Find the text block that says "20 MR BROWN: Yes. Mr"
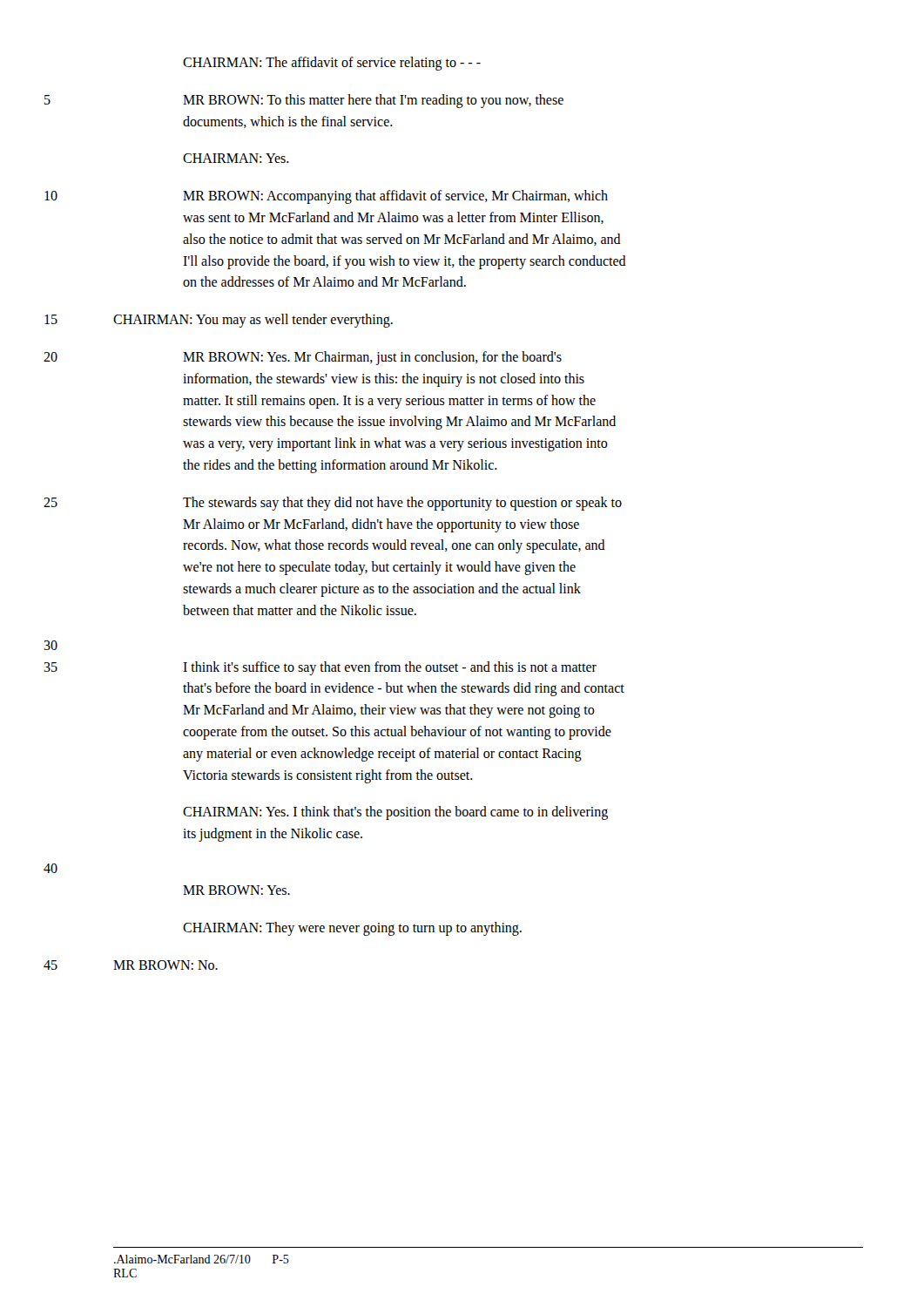924x1307 pixels. pyautogui.click(x=365, y=409)
